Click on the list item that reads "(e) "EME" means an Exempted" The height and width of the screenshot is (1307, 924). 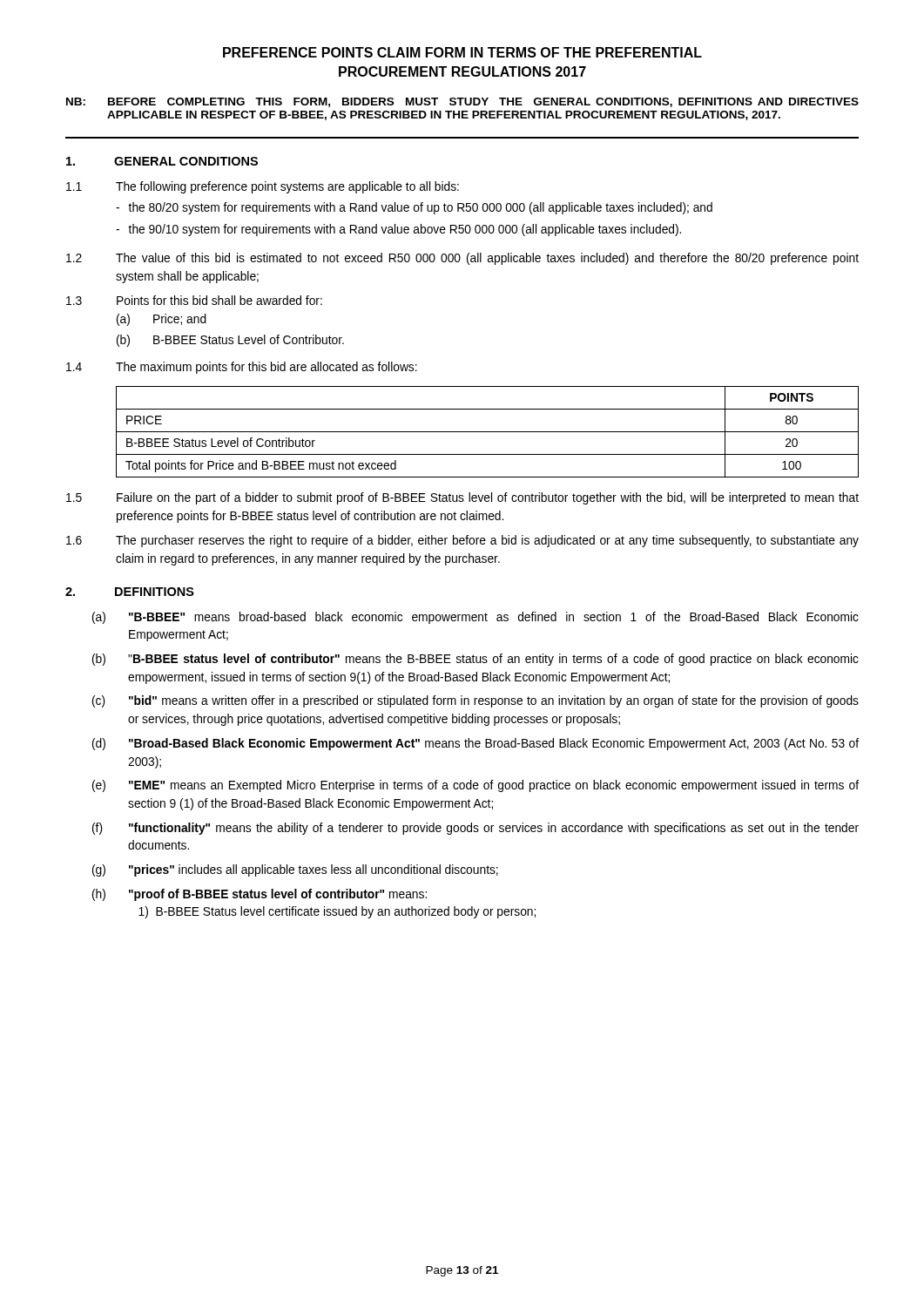(475, 795)
